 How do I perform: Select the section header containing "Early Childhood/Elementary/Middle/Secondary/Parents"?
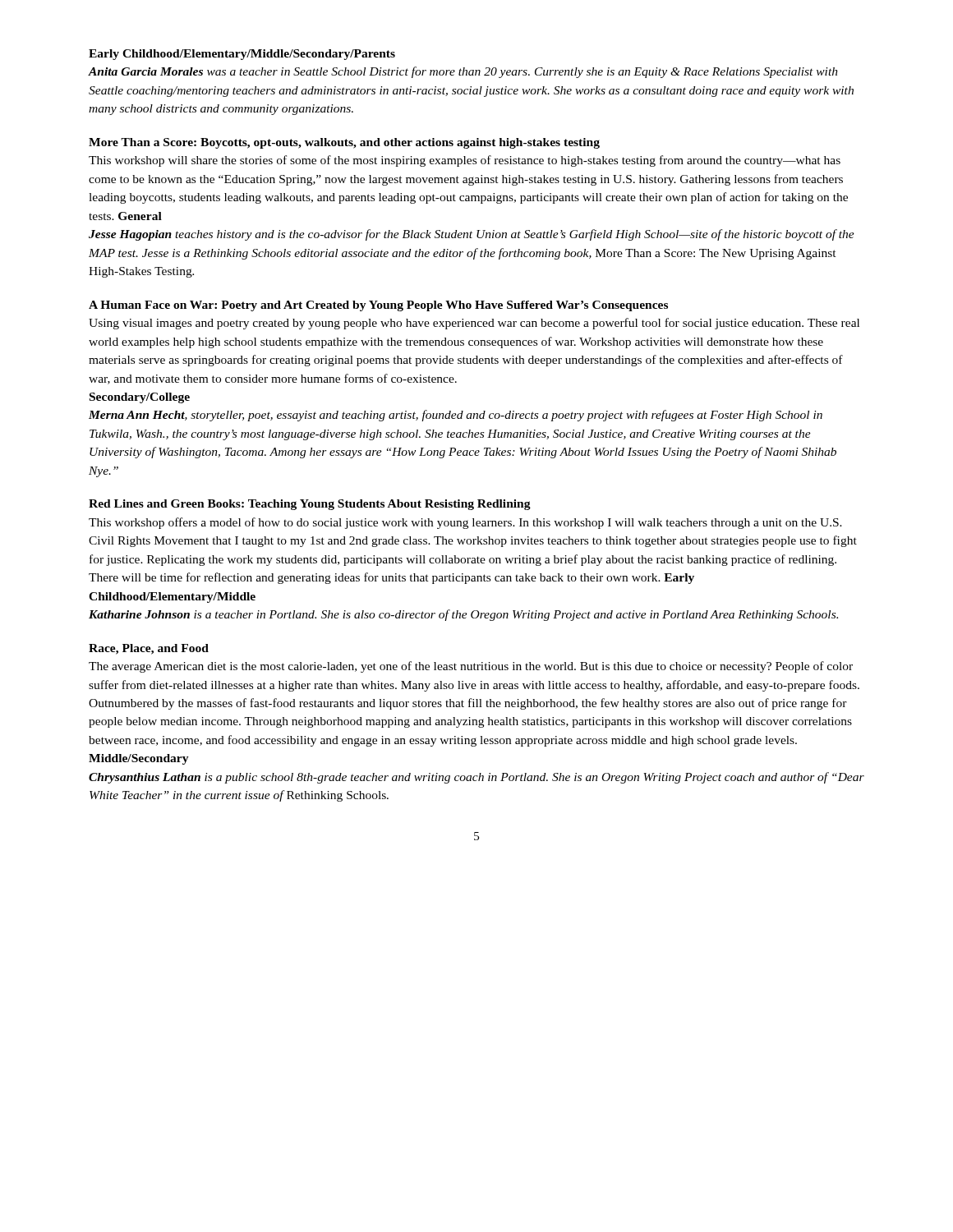coord(242,55)
